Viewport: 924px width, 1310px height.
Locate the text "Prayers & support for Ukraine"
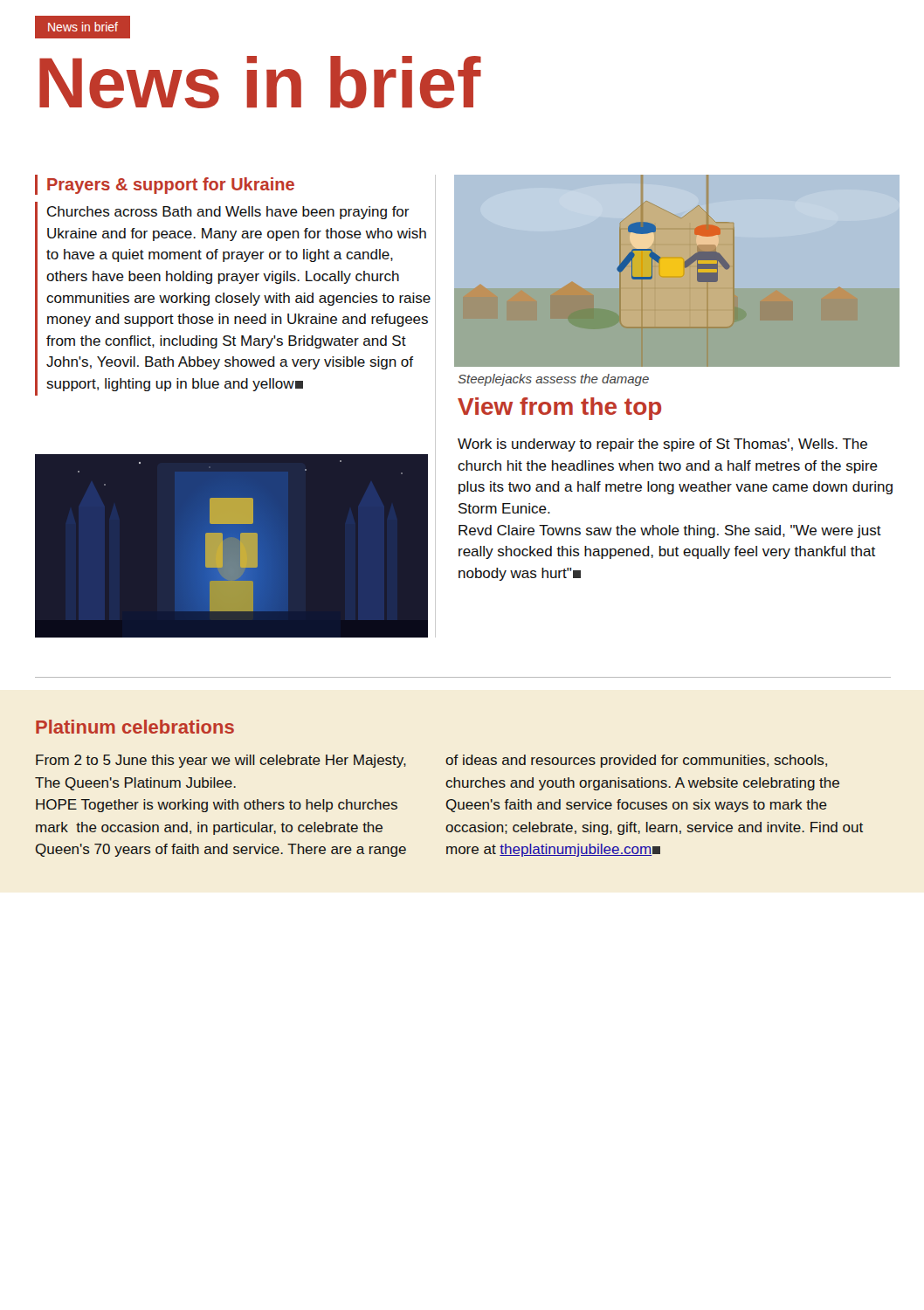tap(171, 184)
